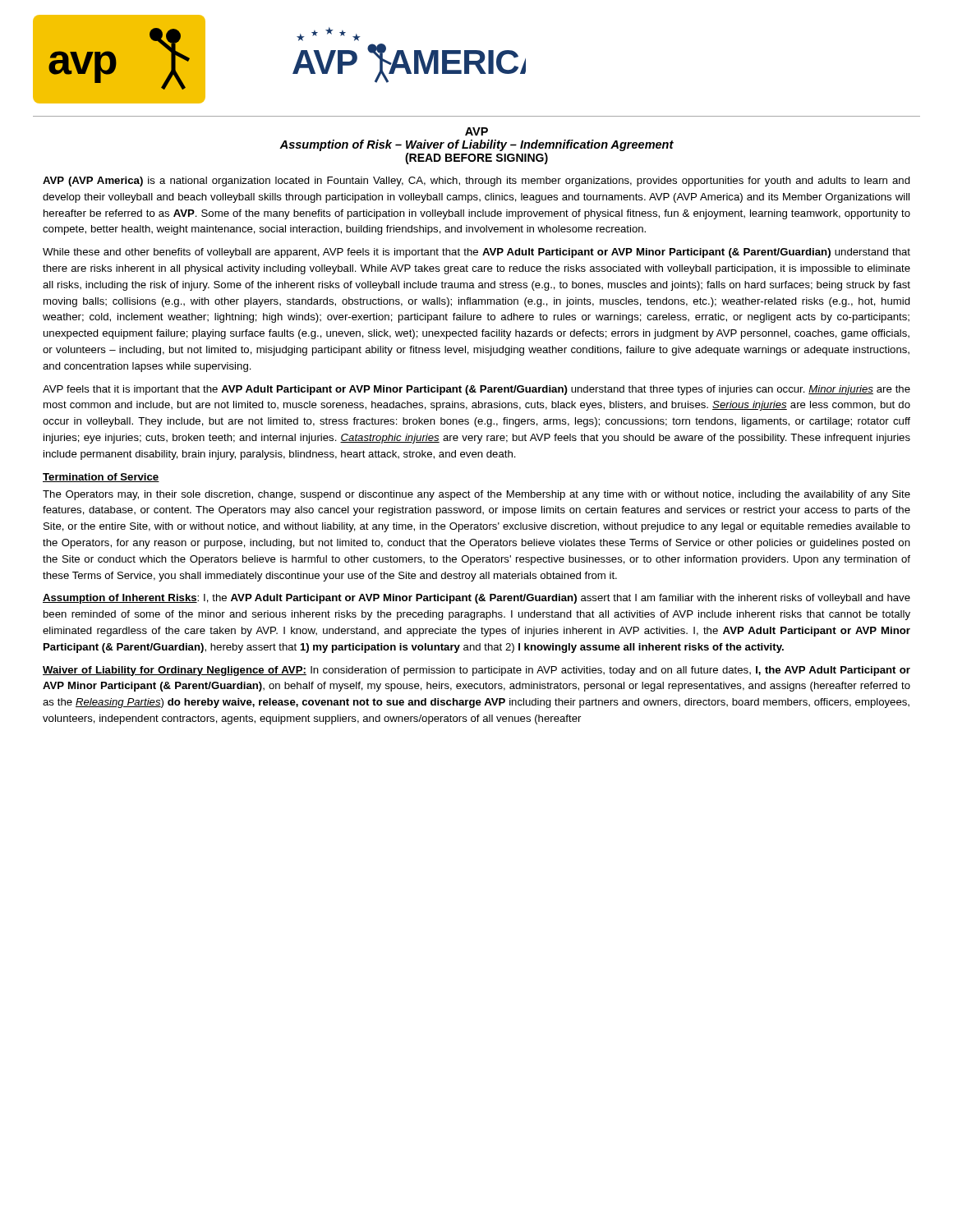Viewport: 953px width, 1232px height.
Task: Select the text block containing "The Operators may, in their sole discretion, change,"
Action: click(x=476, y=535)
